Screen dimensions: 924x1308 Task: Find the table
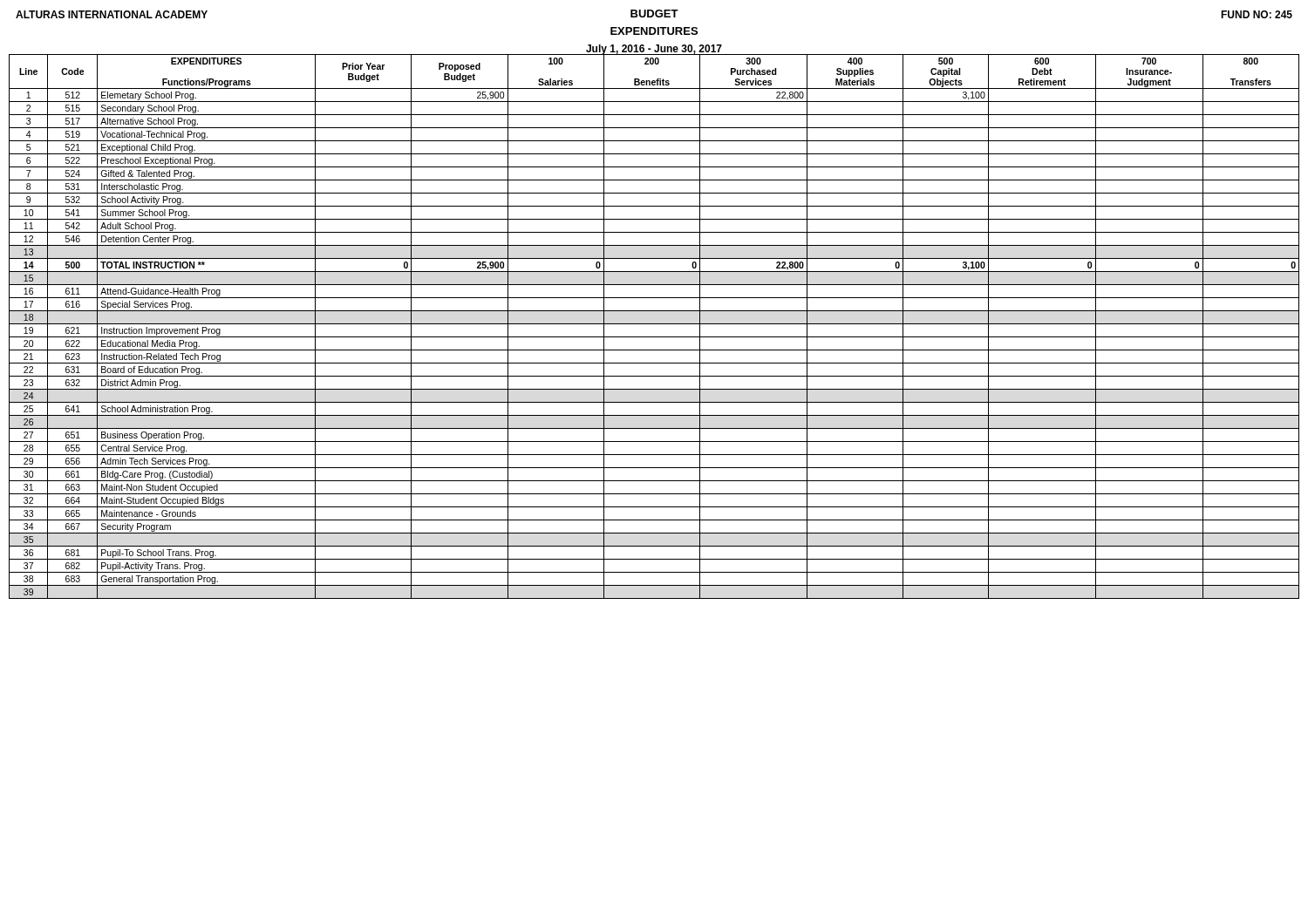tap(654, 326)
